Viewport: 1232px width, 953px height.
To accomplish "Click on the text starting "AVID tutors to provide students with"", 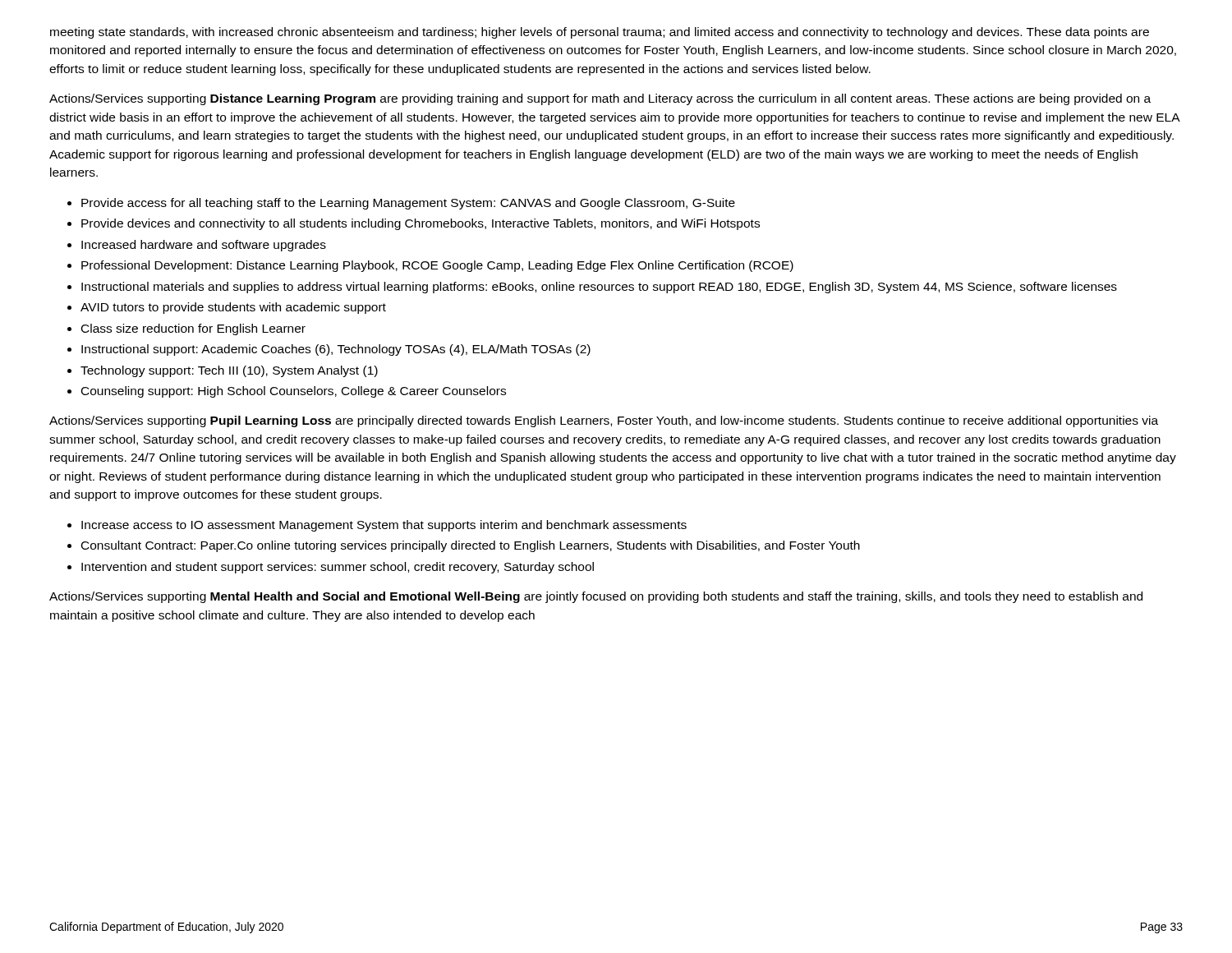I will 233,307.
